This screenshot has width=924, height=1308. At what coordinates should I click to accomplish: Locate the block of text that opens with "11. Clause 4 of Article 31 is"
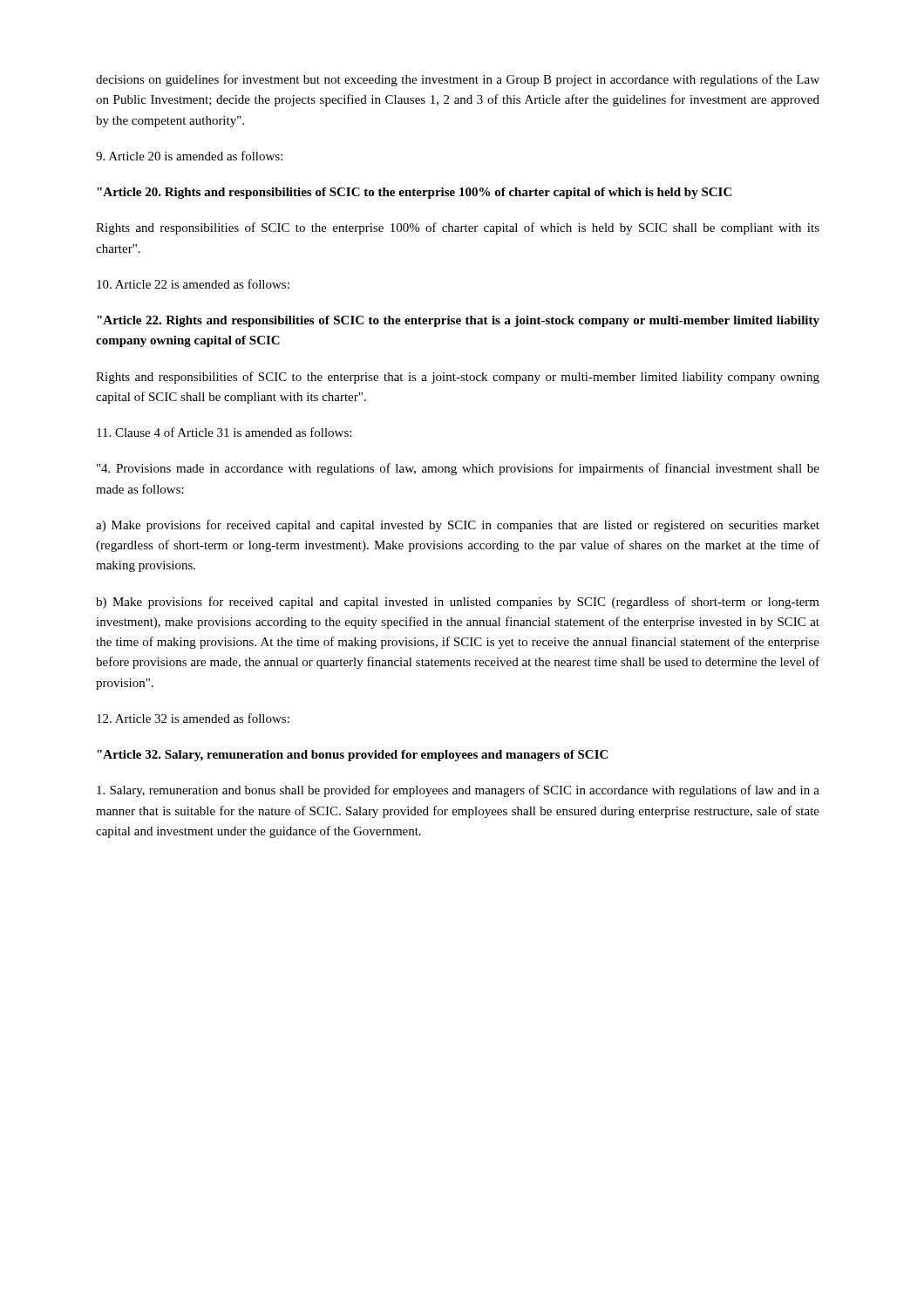[224, 432]
